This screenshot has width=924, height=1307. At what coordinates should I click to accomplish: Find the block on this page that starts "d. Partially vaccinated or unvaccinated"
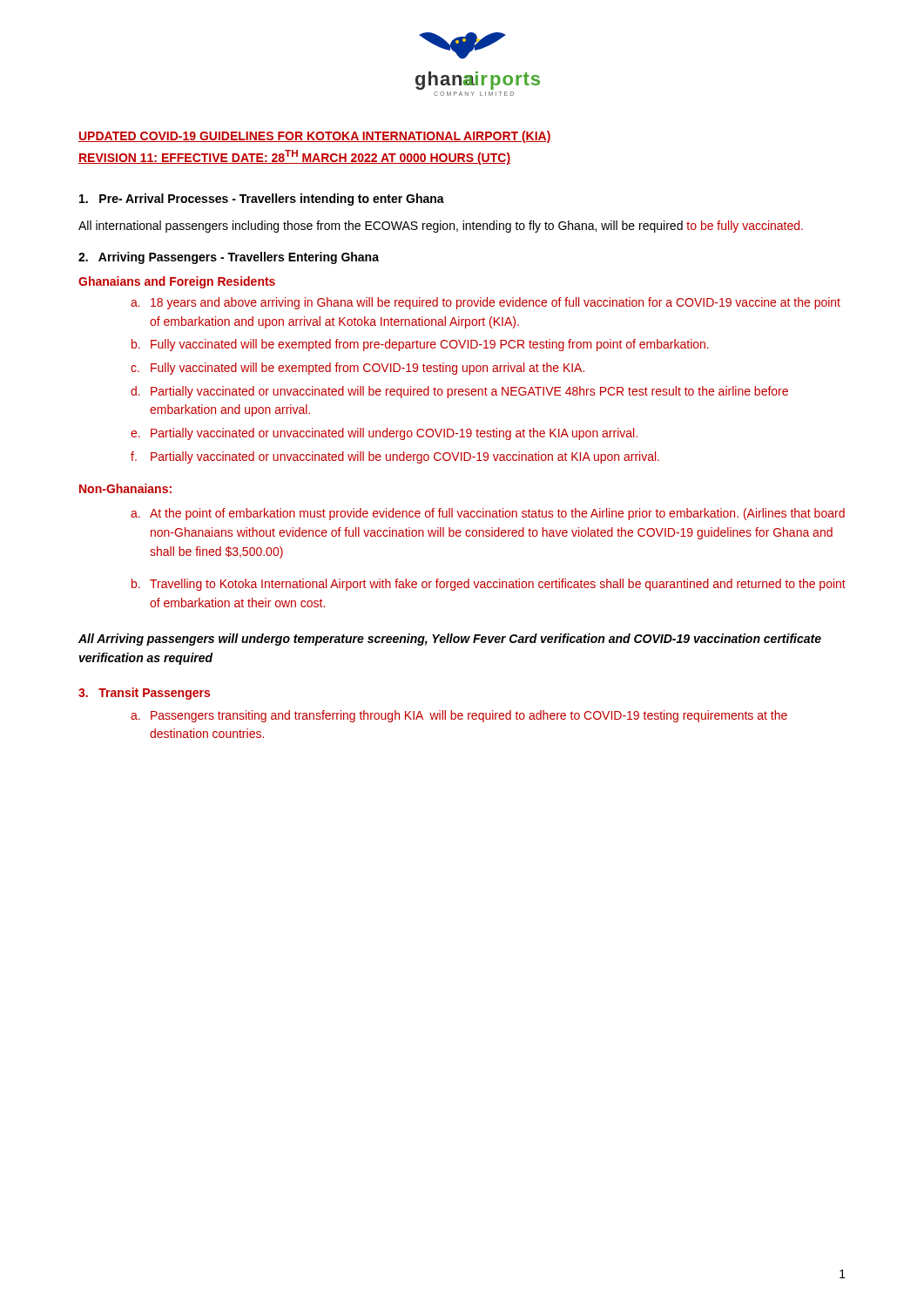488,401
